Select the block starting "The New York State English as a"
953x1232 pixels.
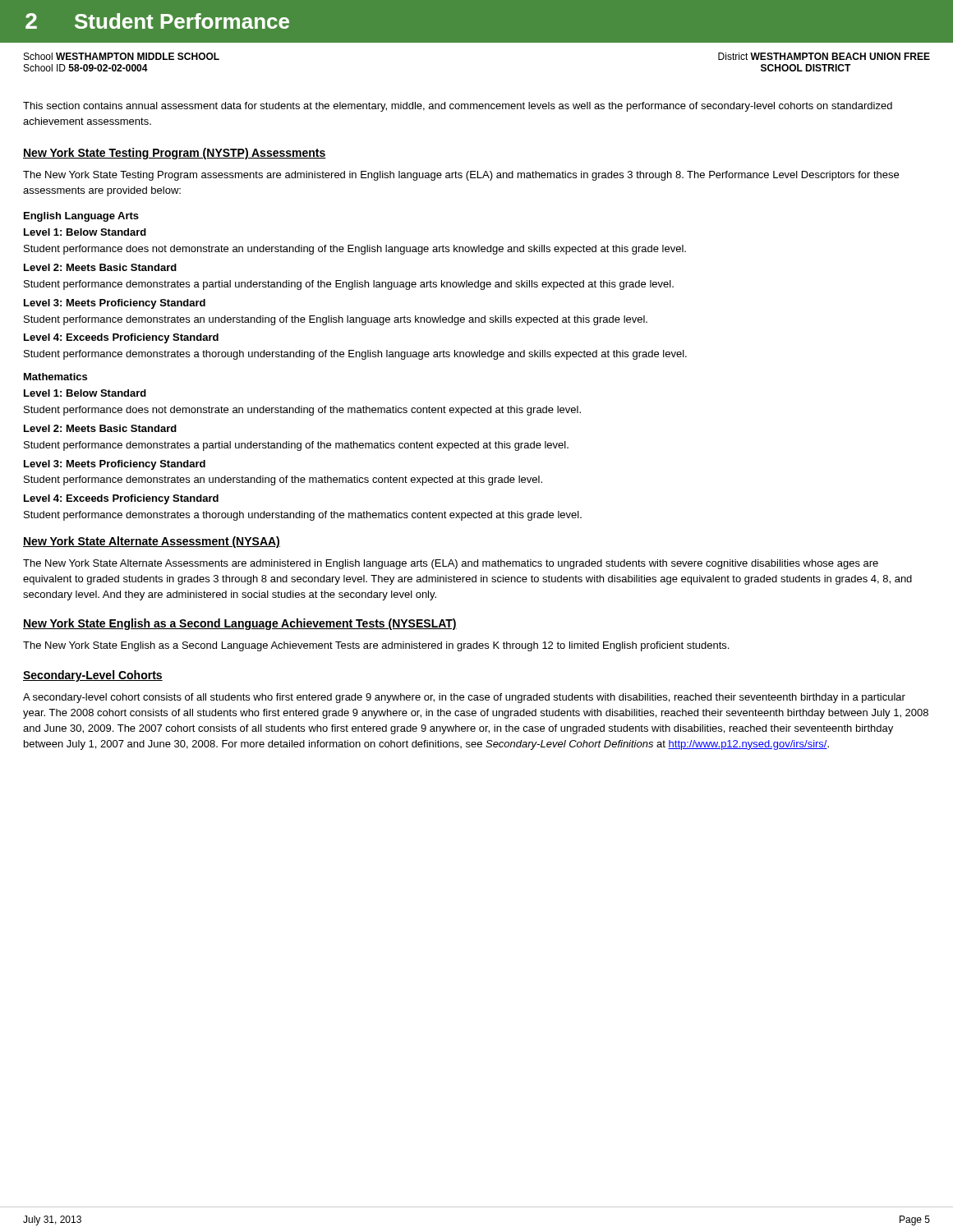[x=476, y=646]
